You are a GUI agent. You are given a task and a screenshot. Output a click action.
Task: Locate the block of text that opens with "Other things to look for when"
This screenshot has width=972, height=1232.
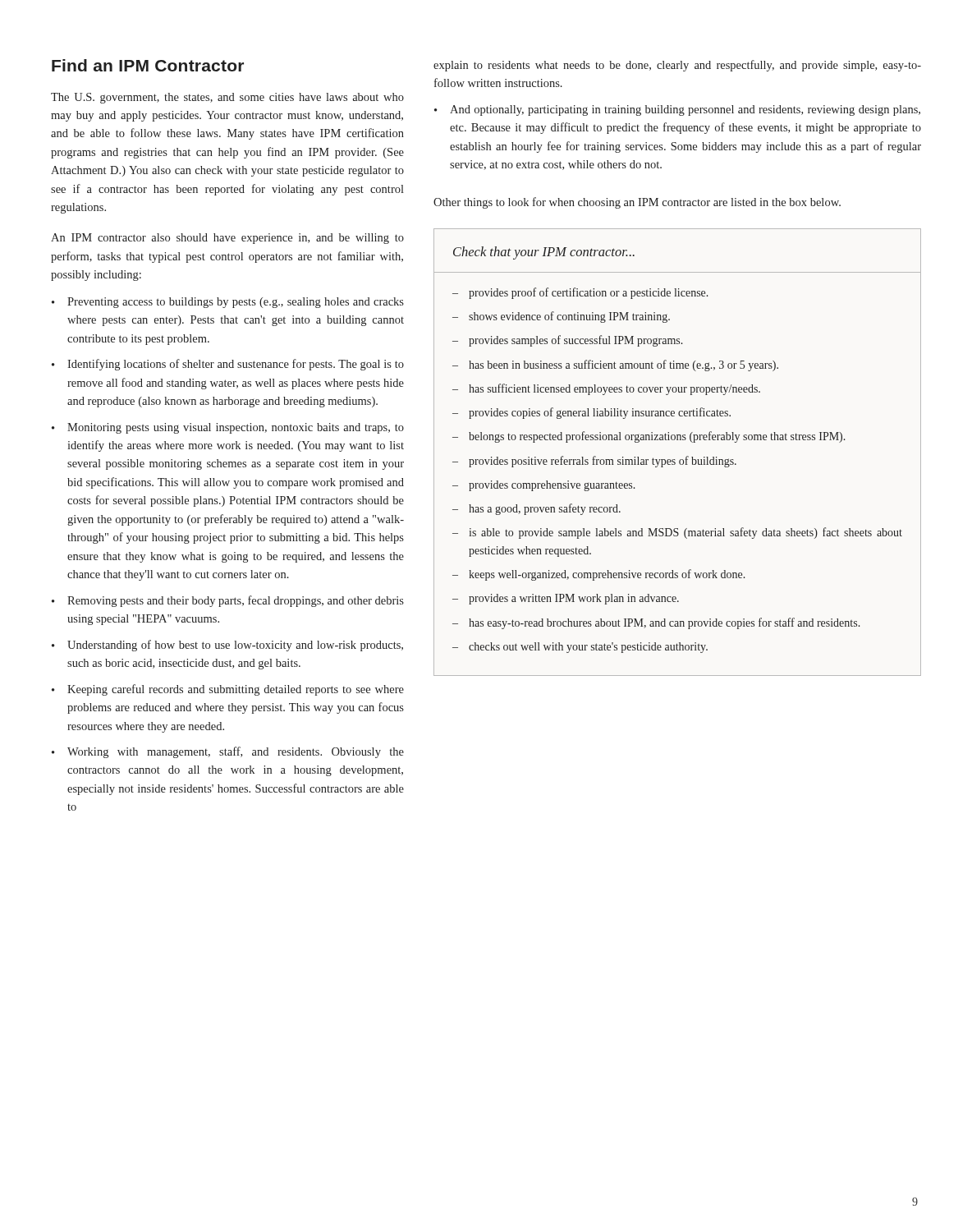coord(677,203)
